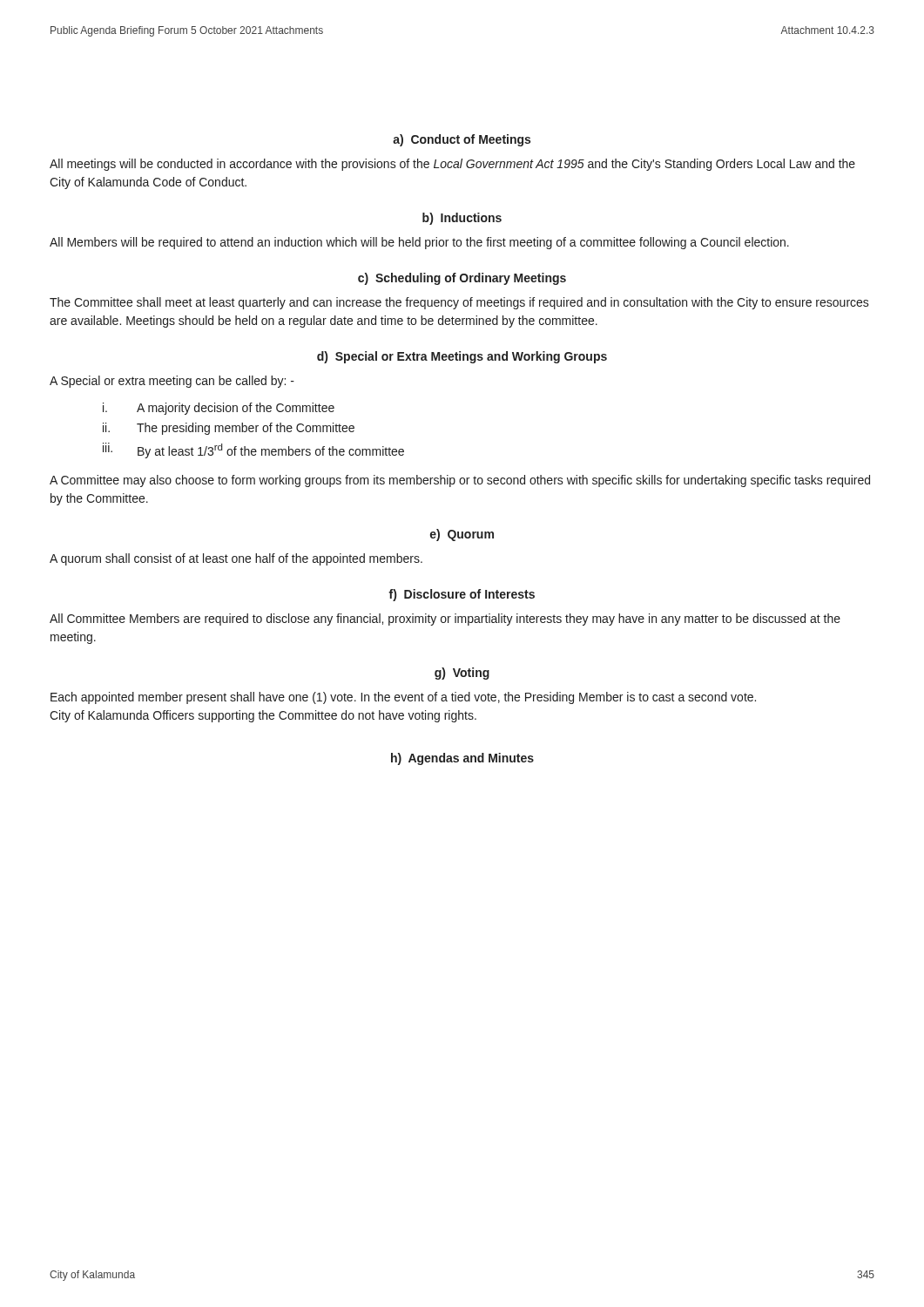Select the list item that reads "ii. The presiding member of the"
The height and width of the screenshot is (1307, 924).
[x=228, y=428]
